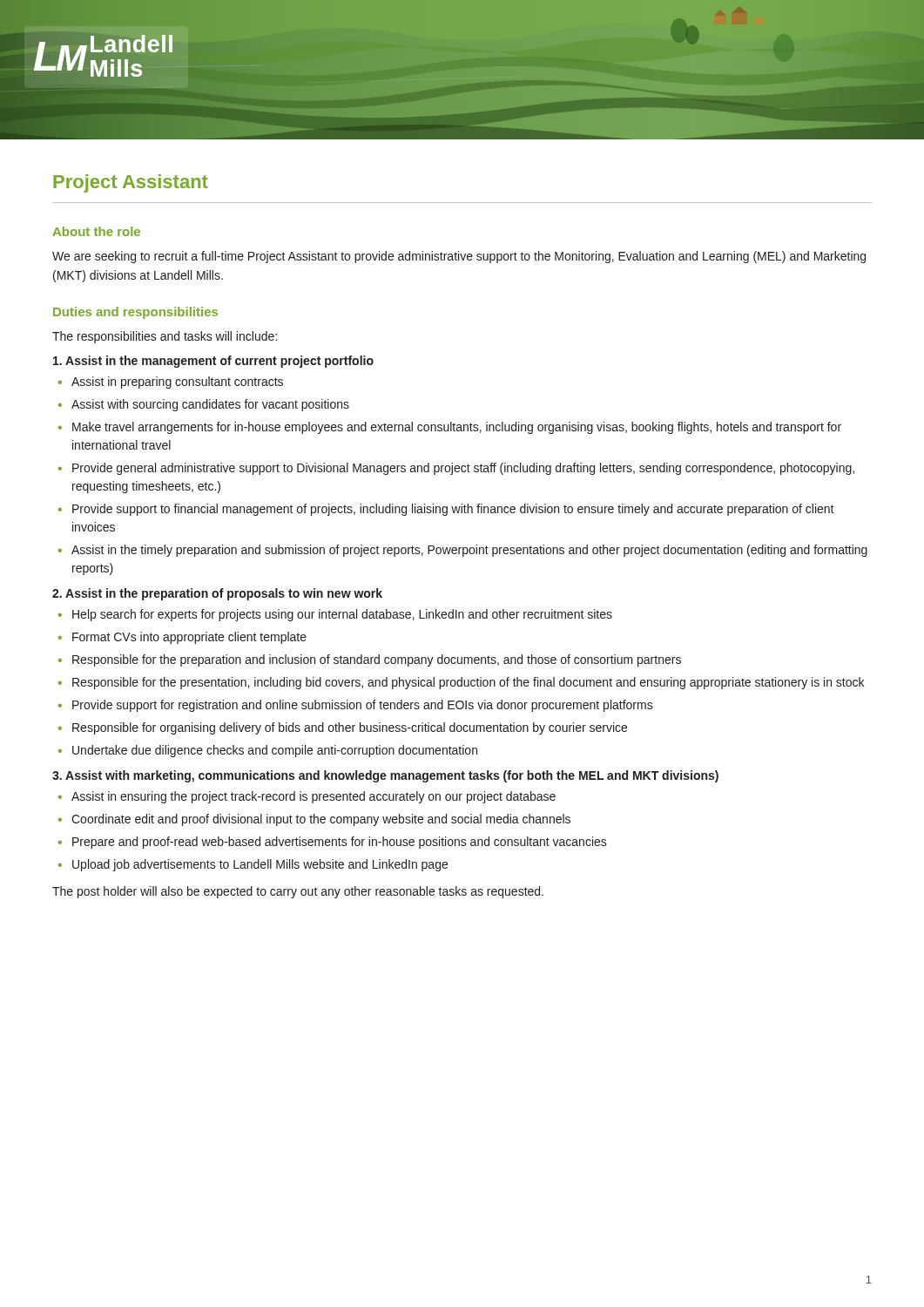Locate the passage starting "Prepare and proof-read web-based advertisements for"
Image resolution: width=924 pixels, height=1307 pixels.
coord(339,842)
